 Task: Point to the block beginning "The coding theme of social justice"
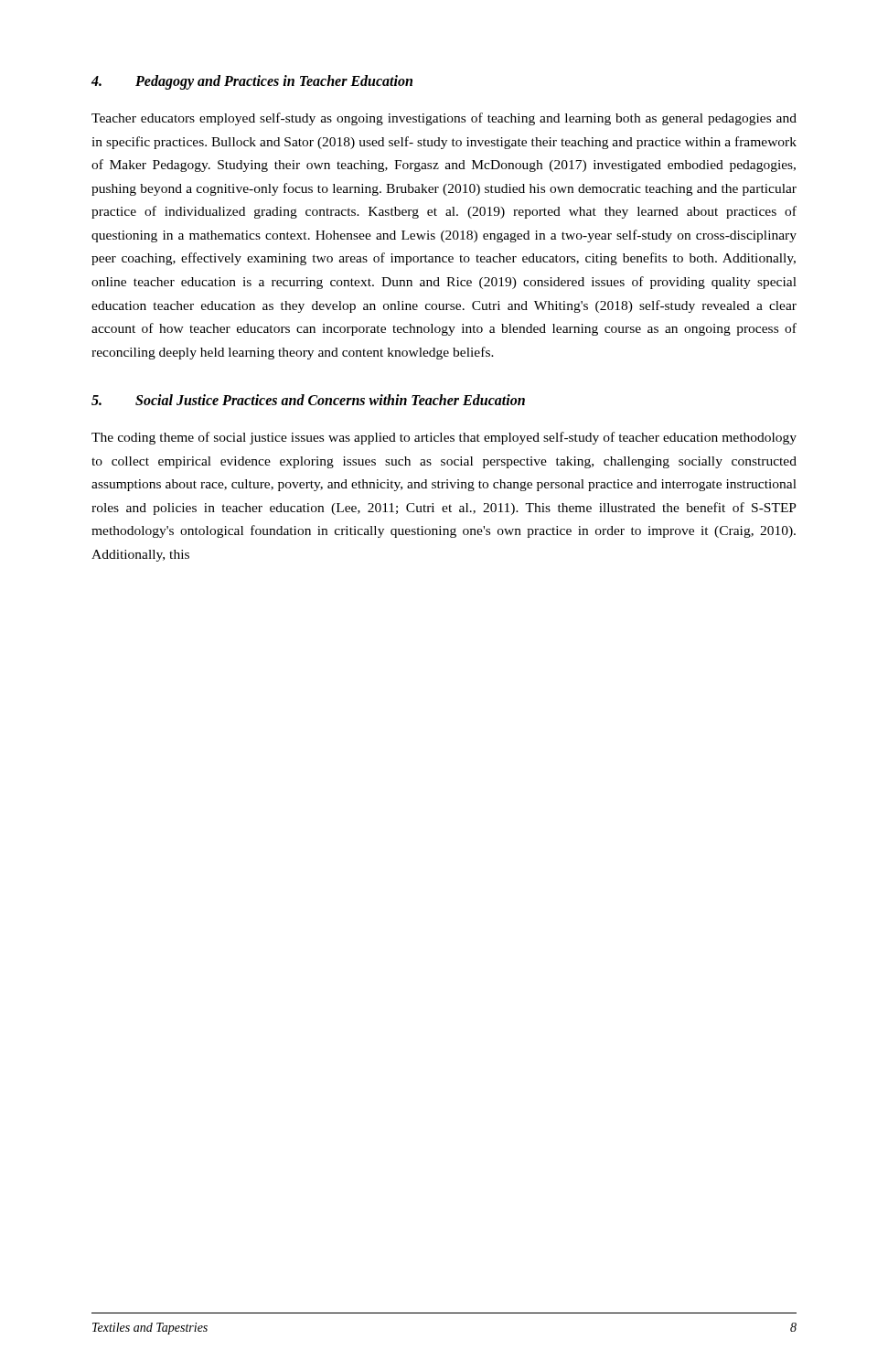coord(444,495)
